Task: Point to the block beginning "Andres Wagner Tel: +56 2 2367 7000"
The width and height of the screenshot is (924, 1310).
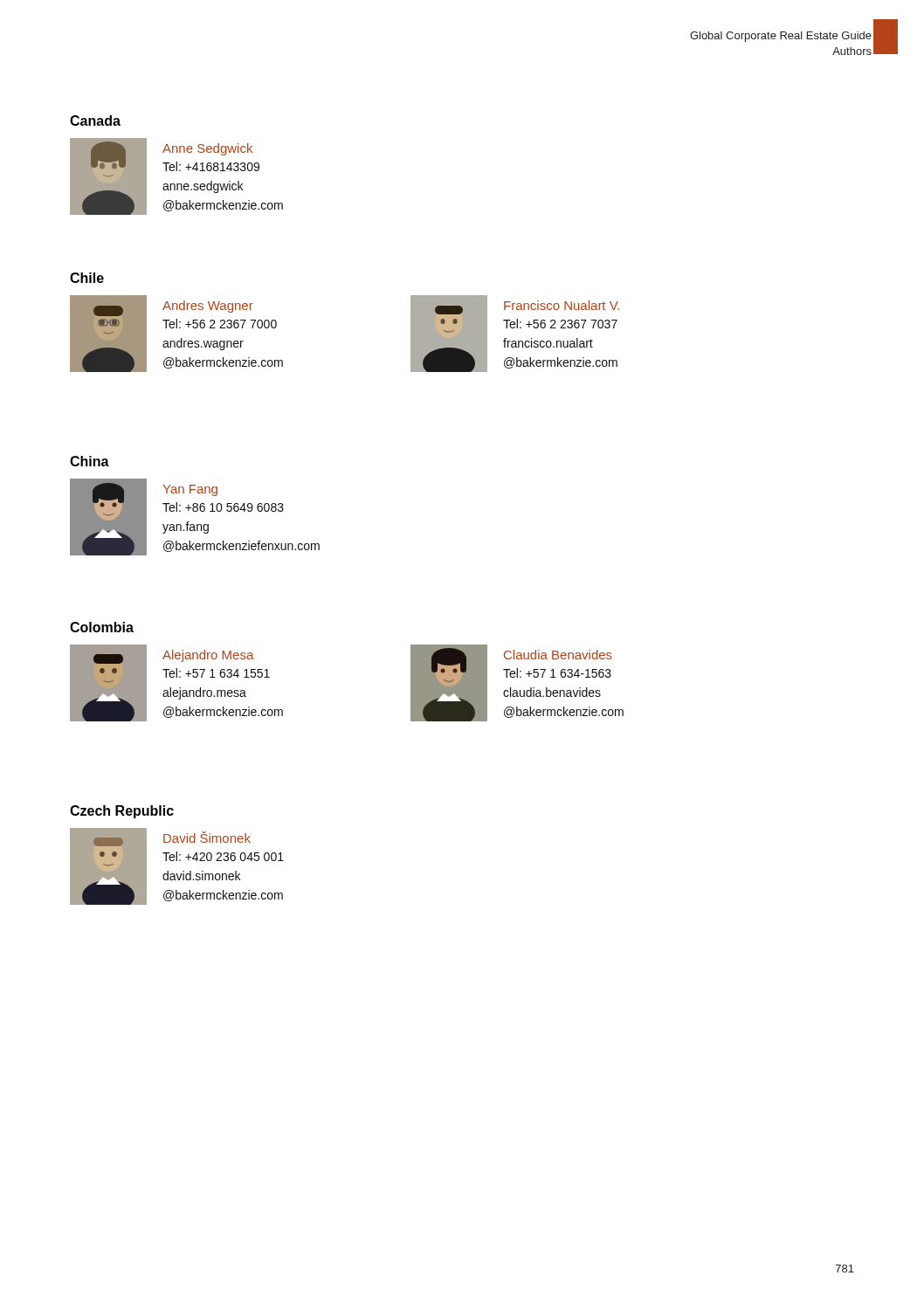Action: coord(223,332)
